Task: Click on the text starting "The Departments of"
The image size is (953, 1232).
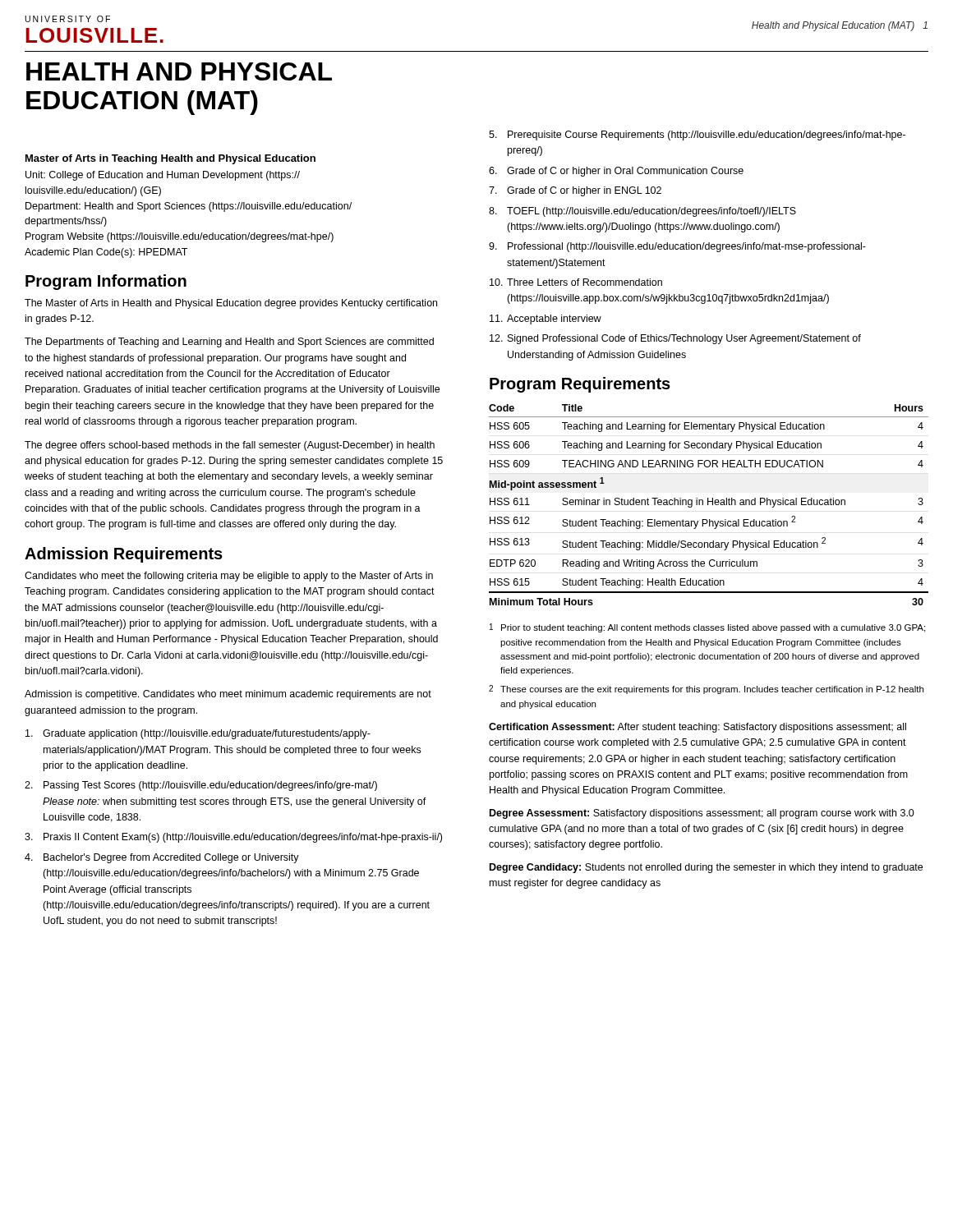Action: click(232, 382)
